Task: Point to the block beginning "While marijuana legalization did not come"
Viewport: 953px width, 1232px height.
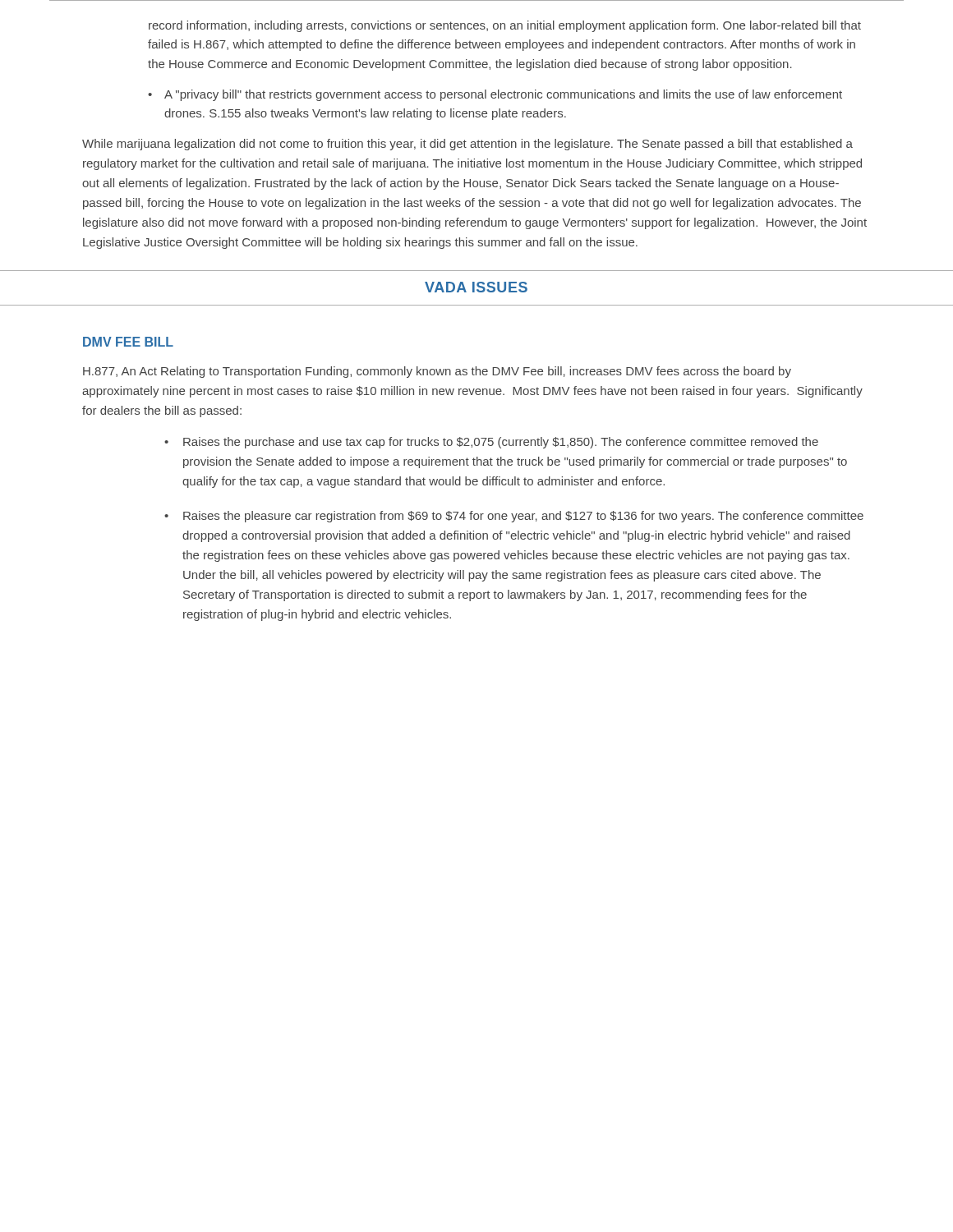Action: [x=474, y=193]
